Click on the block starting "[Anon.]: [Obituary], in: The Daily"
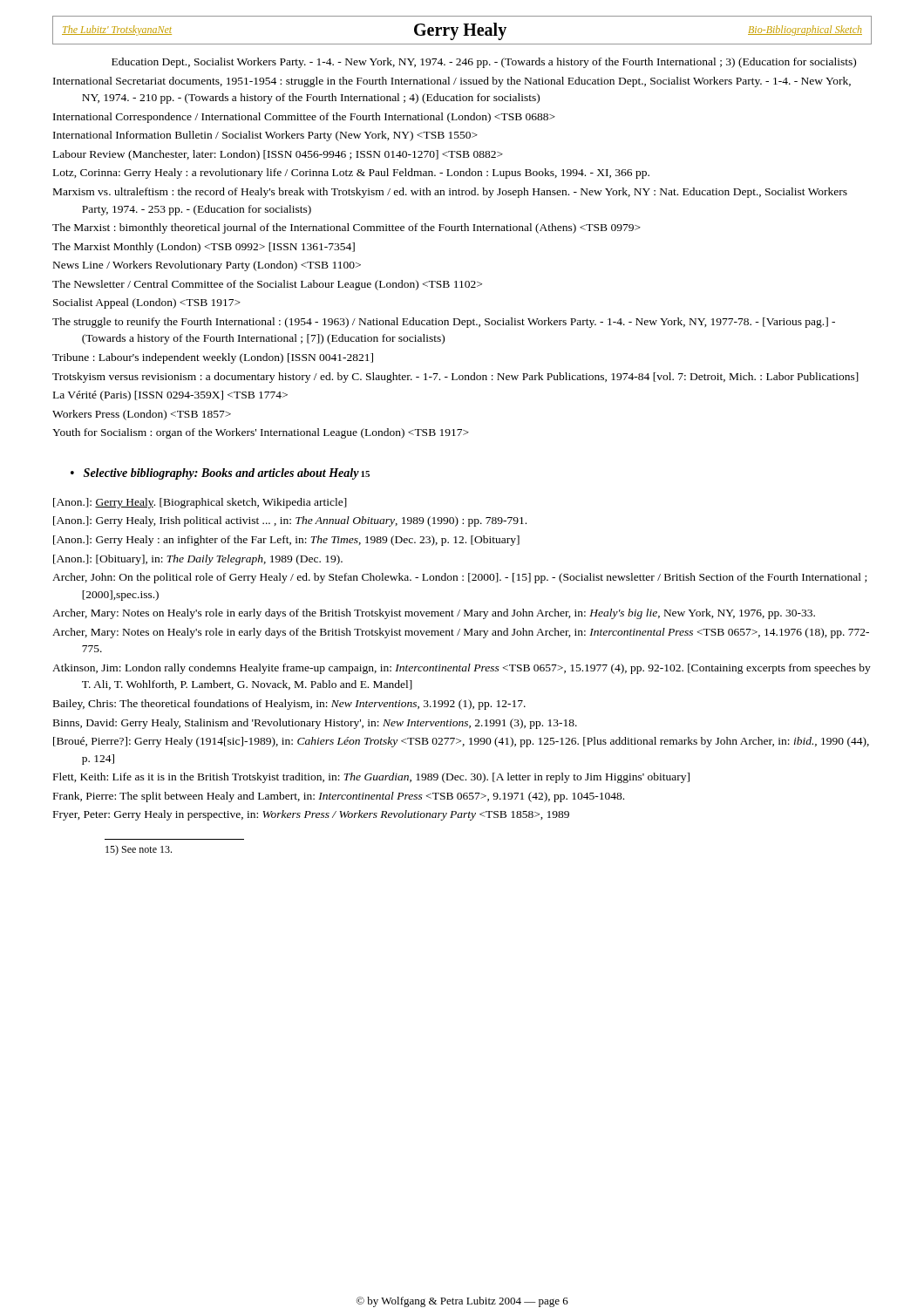Image resolution: width=924 pixels, height=1308 pixels. pyautogui.click(x=198, y=558)
